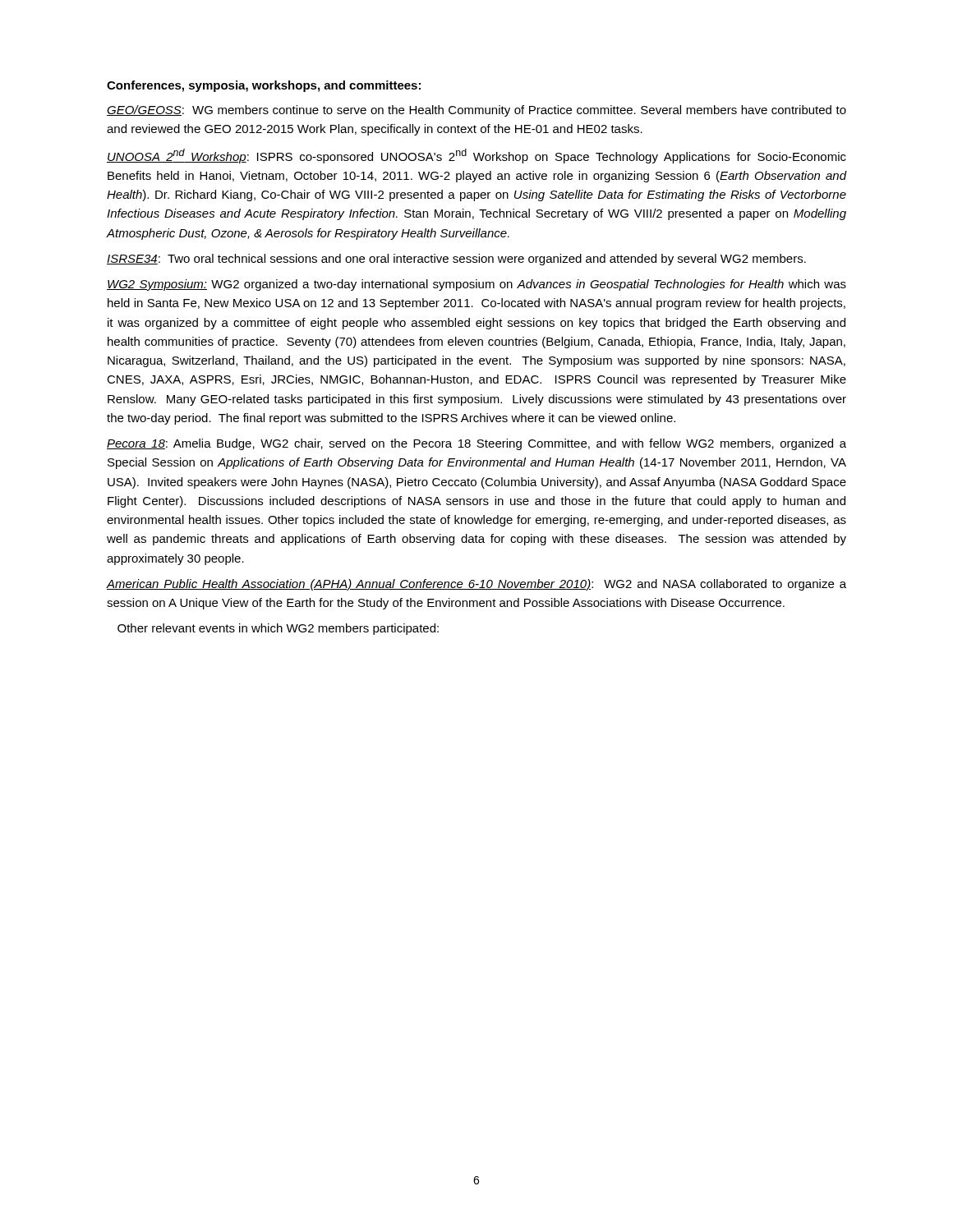The image size is (953, 1232).
Task: Find the text block starting "Other relevant events in which WG2 members participated:"
Action: click(273, 628)
